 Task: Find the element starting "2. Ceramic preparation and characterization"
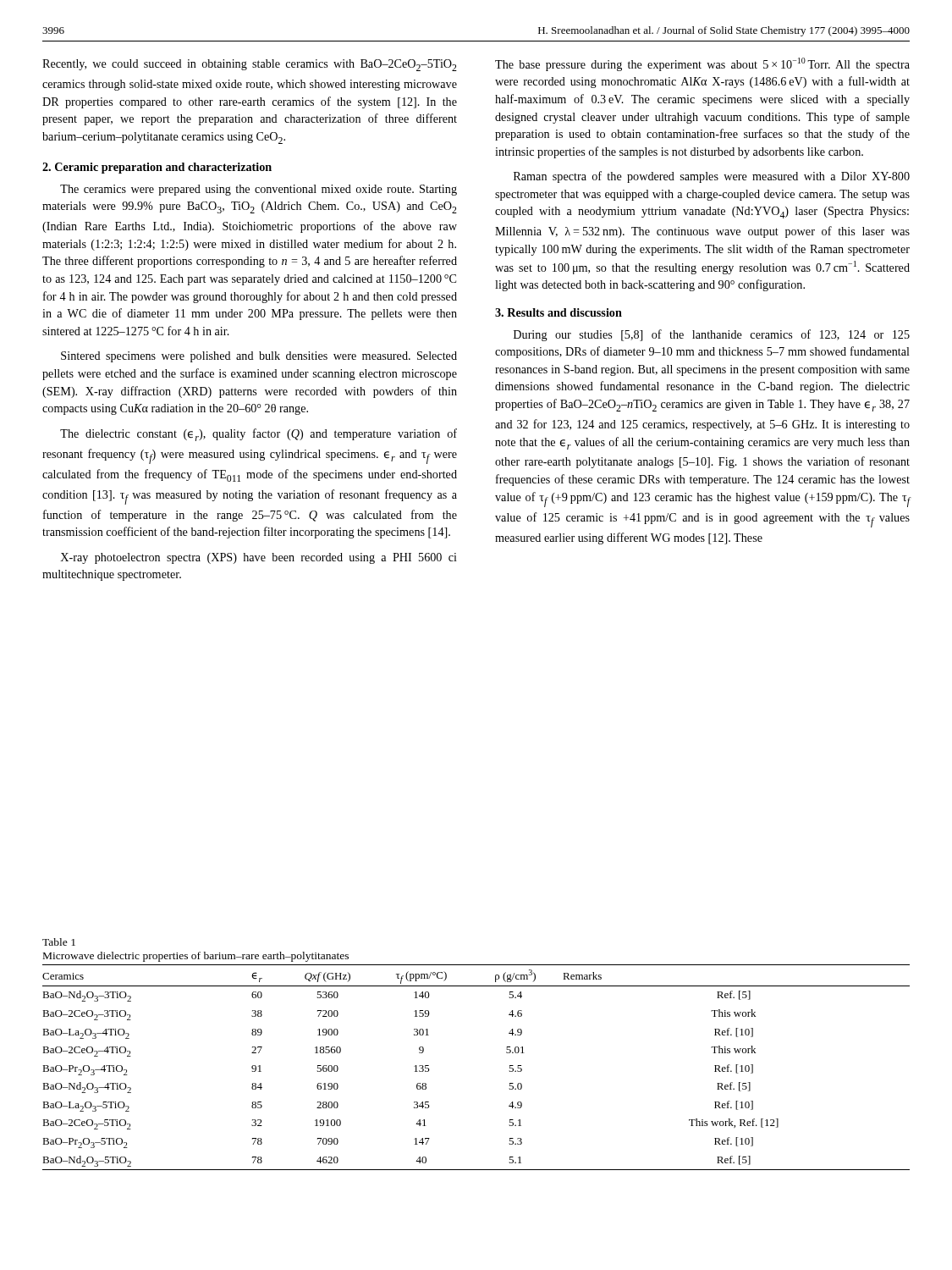pos(157,167)
